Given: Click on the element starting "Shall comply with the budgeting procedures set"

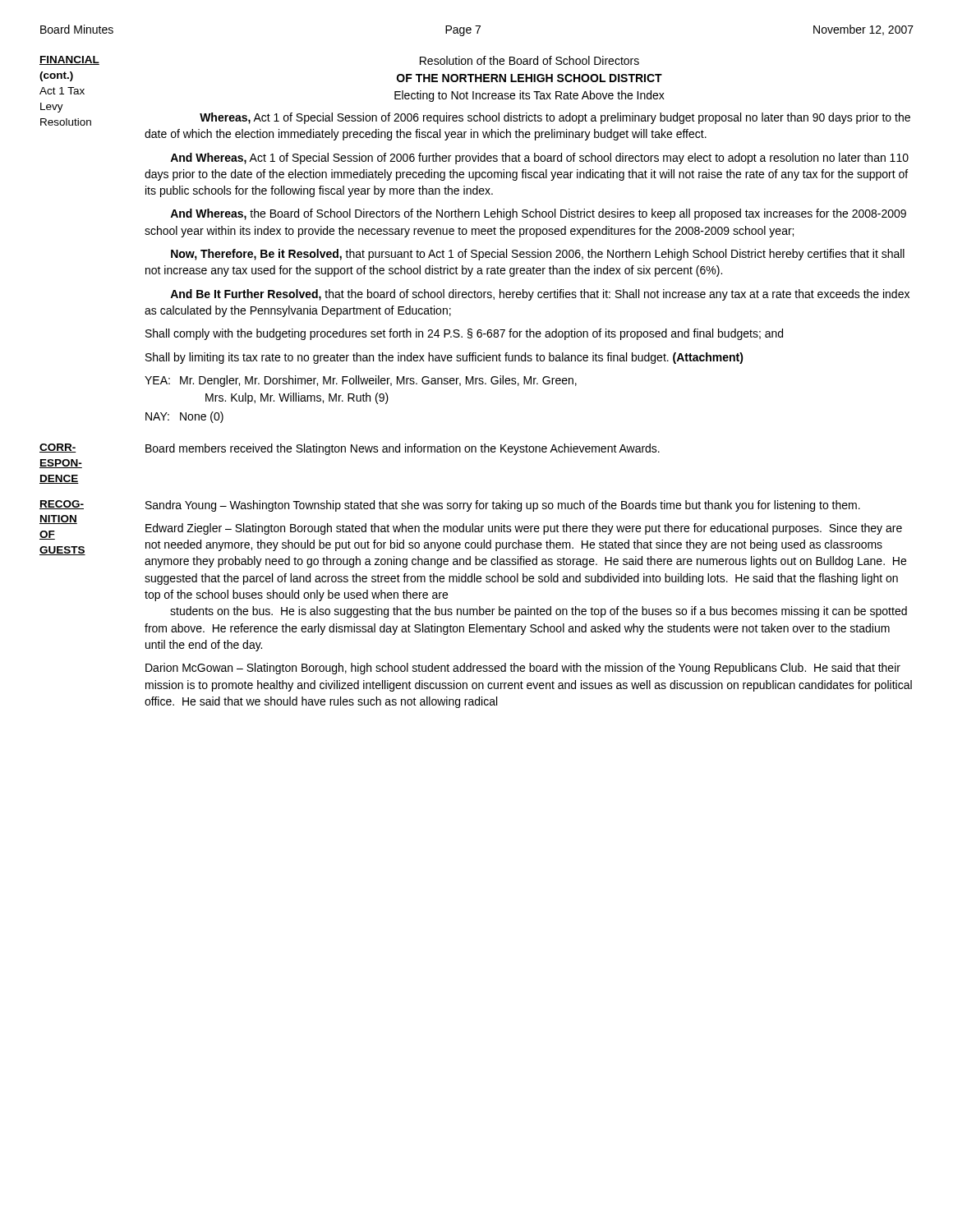Looking at the screenshot, I should [464, 334].
